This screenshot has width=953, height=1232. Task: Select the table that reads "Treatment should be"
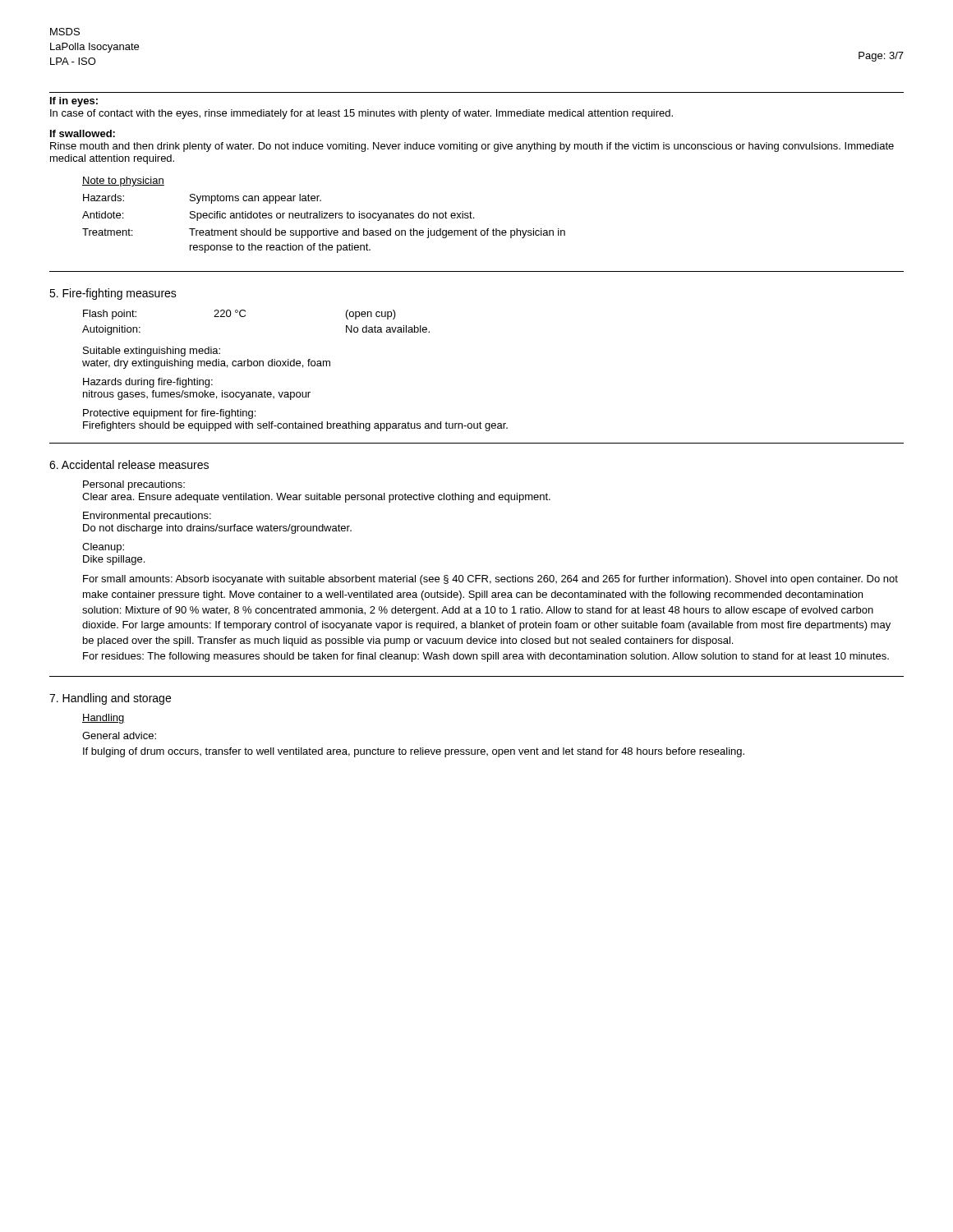coord(476,214)
